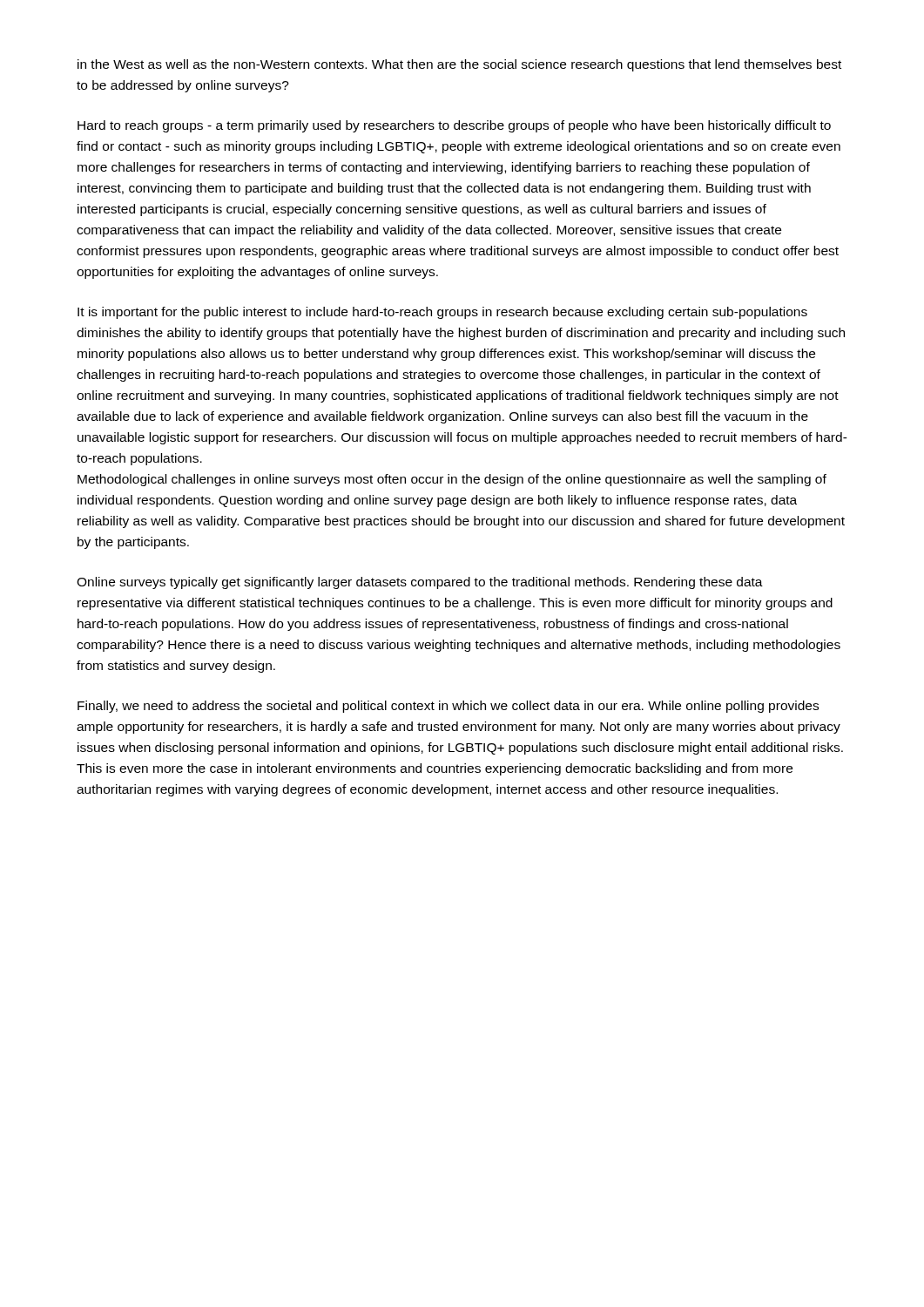This screenshot has height=1307, width=924.
Task: Select the passage starting "It is important for the public interest"
Action: 462,427
